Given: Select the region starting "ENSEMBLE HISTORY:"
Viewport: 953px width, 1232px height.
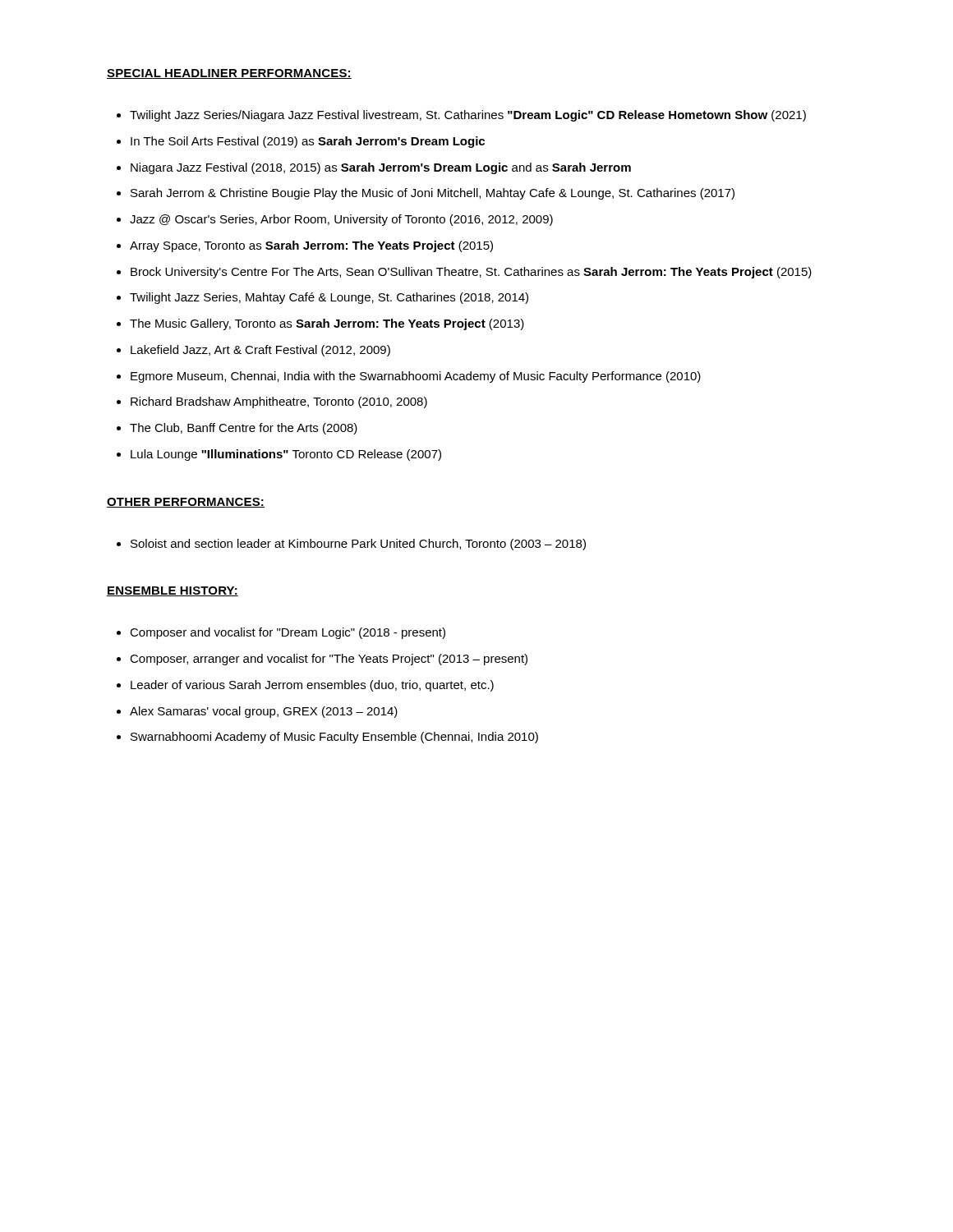Looking at the screenshot, I should point(172,590).
